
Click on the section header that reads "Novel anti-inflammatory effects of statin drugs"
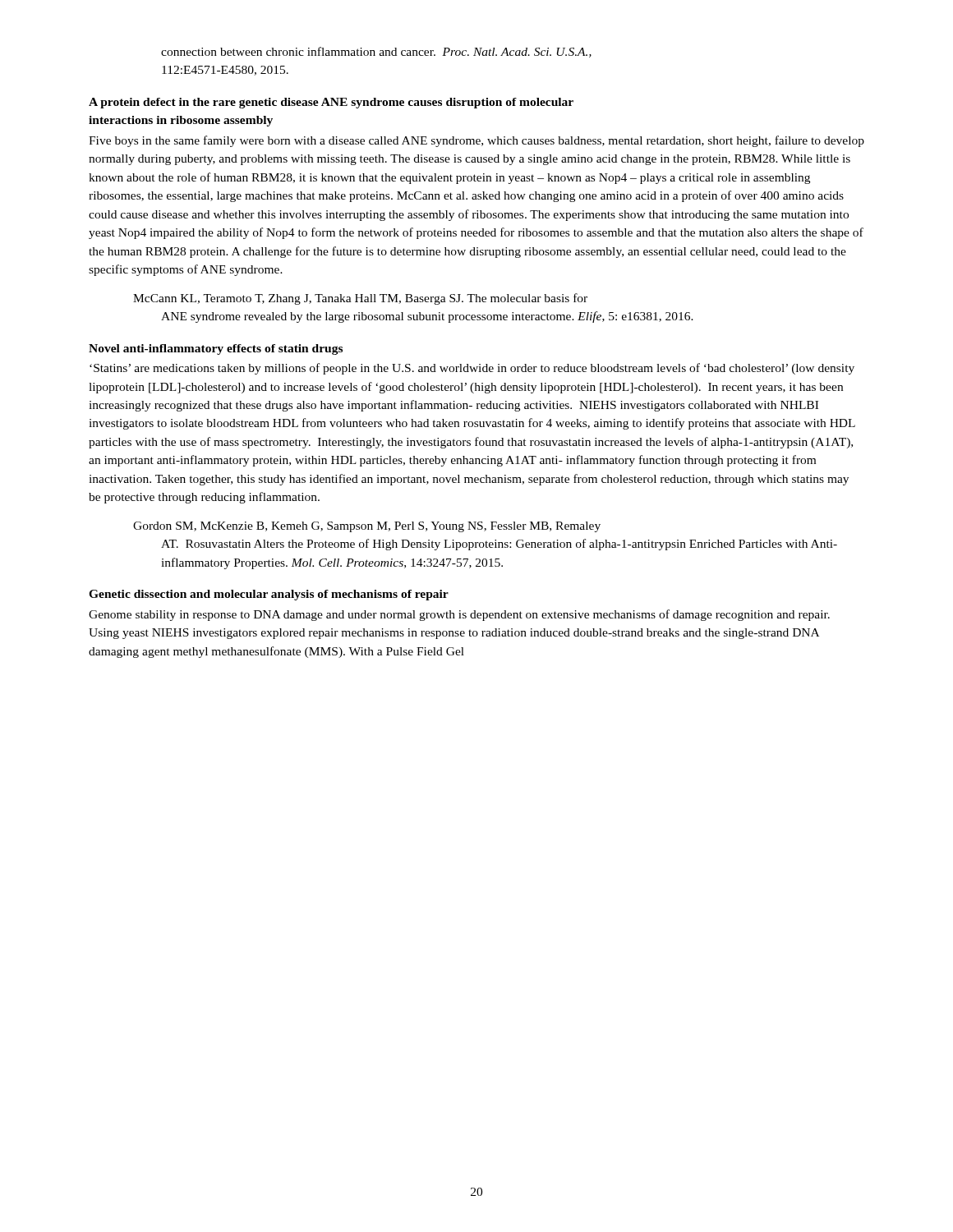tap(216, 347)
